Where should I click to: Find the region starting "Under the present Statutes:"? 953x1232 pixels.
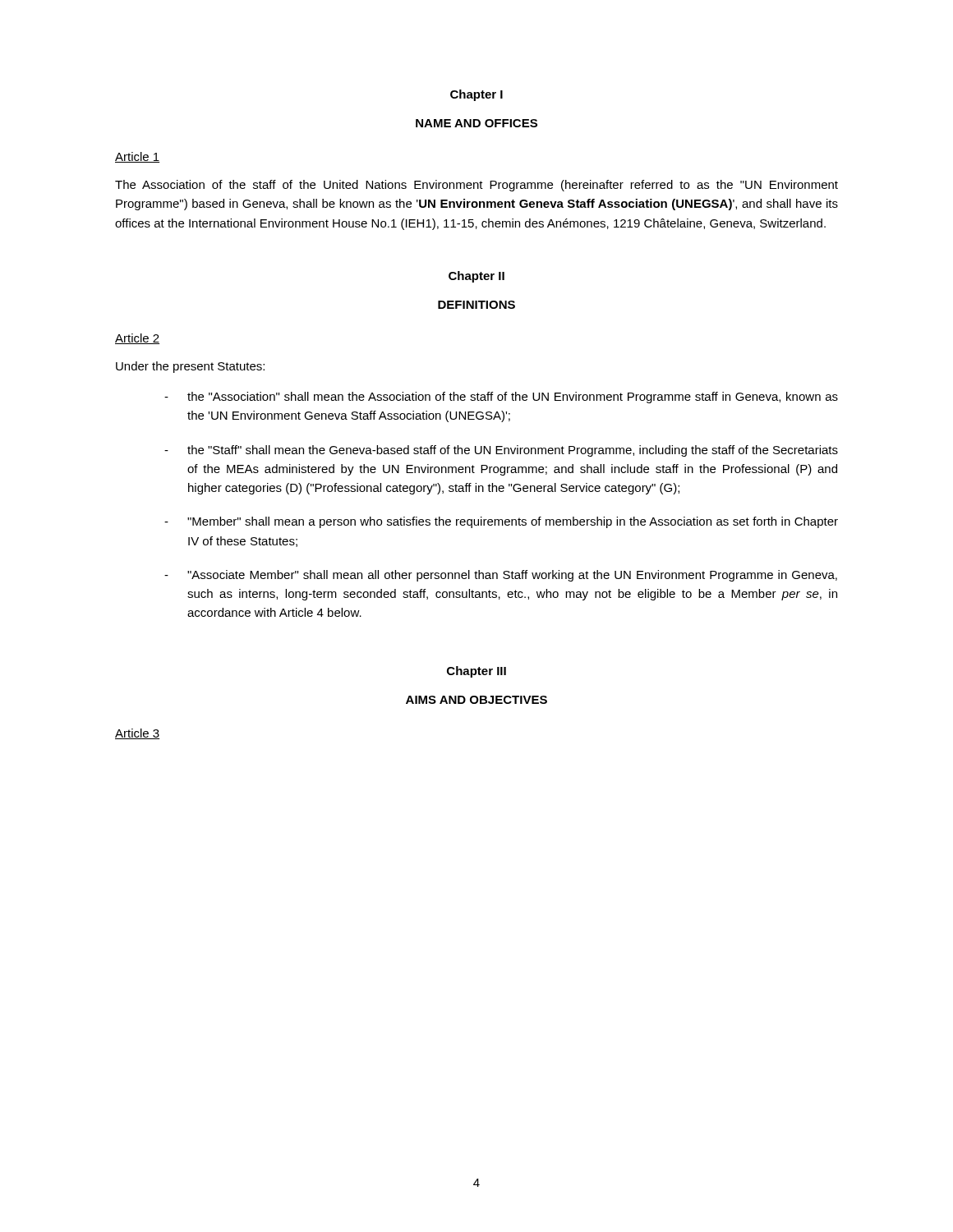click(190, 366)
